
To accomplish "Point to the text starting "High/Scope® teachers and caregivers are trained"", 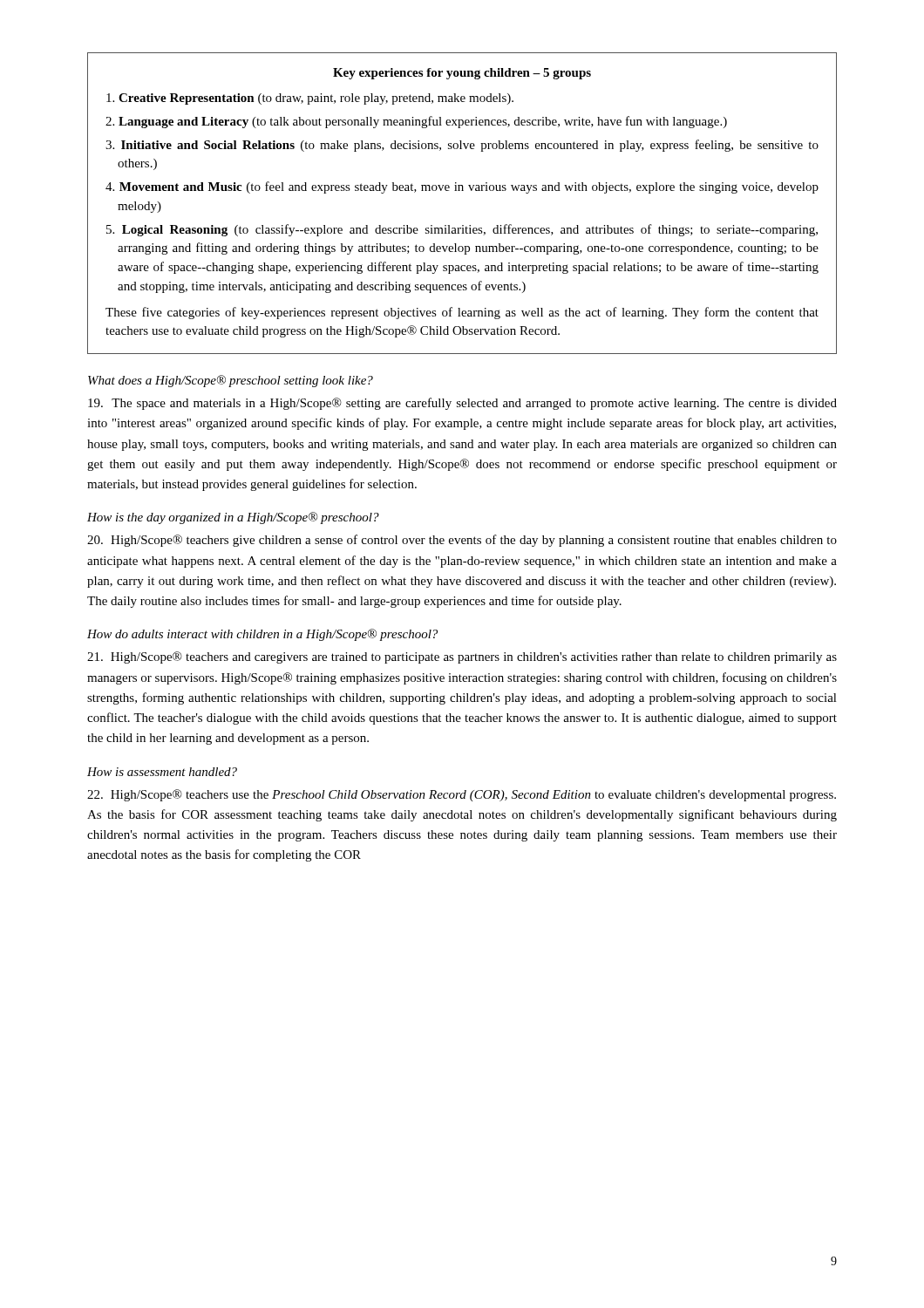I will [462, 697].
